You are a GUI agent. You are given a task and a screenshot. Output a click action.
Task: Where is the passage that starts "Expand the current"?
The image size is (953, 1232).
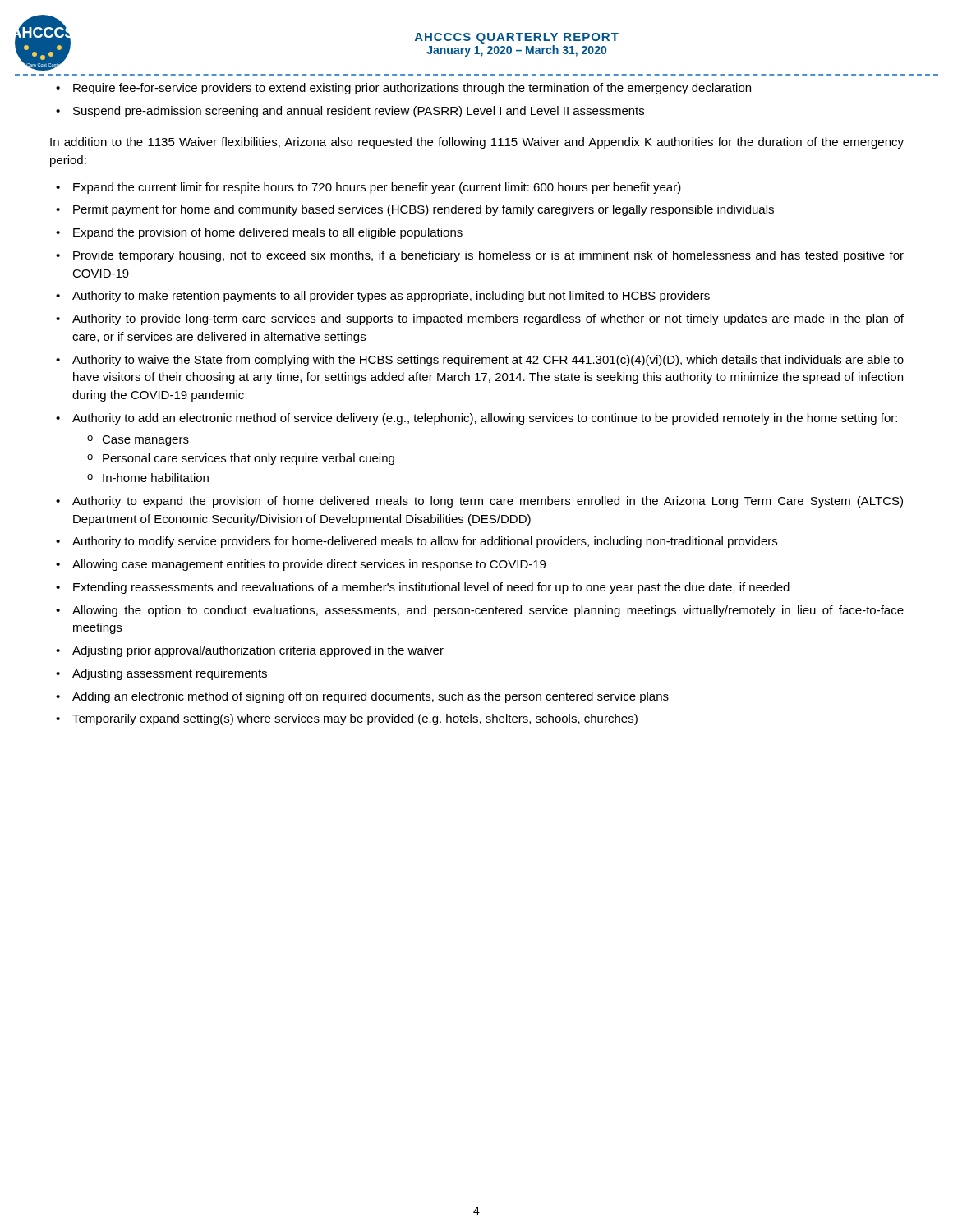pyautogui.click(x=476, y=187)
